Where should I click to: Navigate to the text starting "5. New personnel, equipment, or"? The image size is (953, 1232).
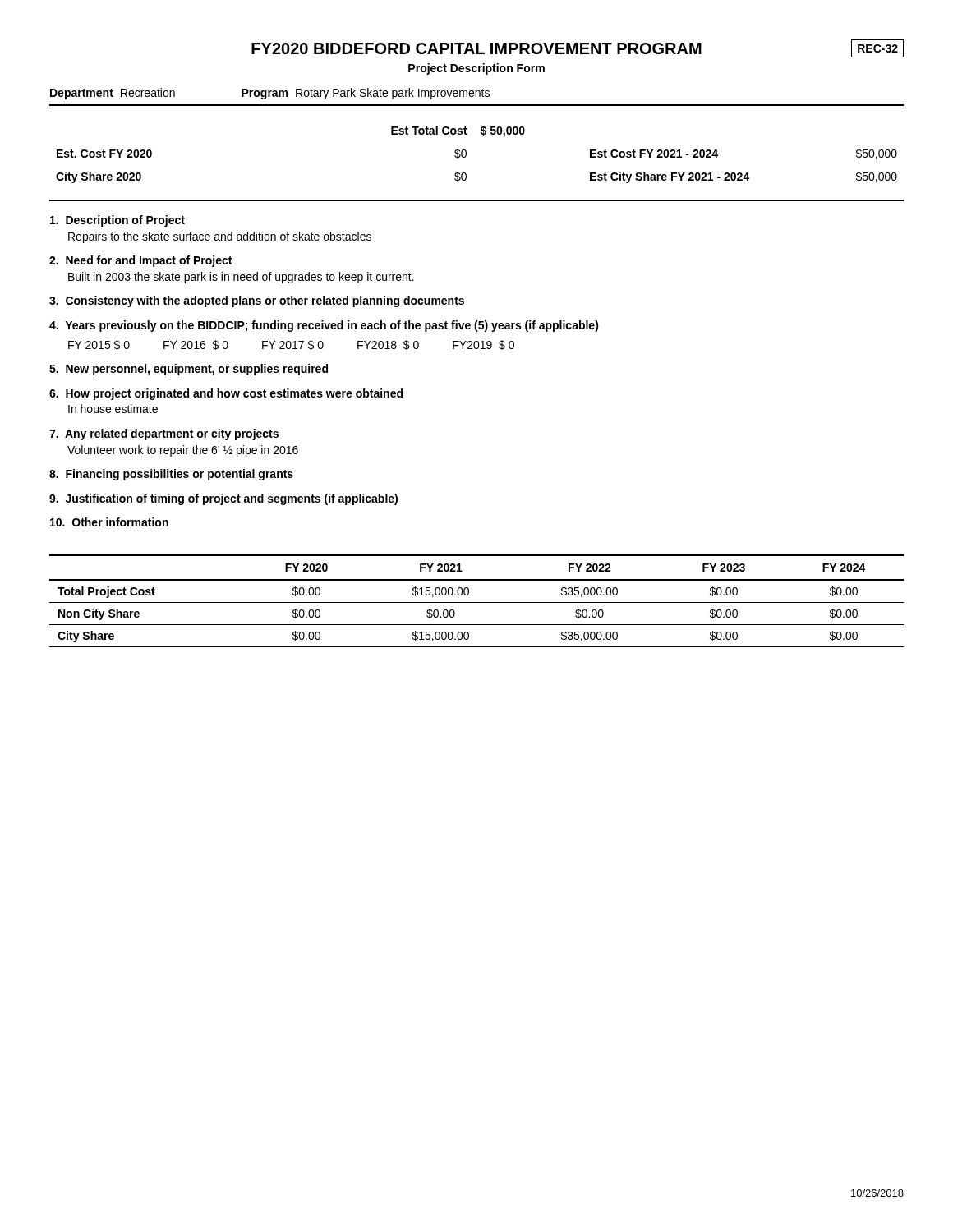click(x=189, y=369)
